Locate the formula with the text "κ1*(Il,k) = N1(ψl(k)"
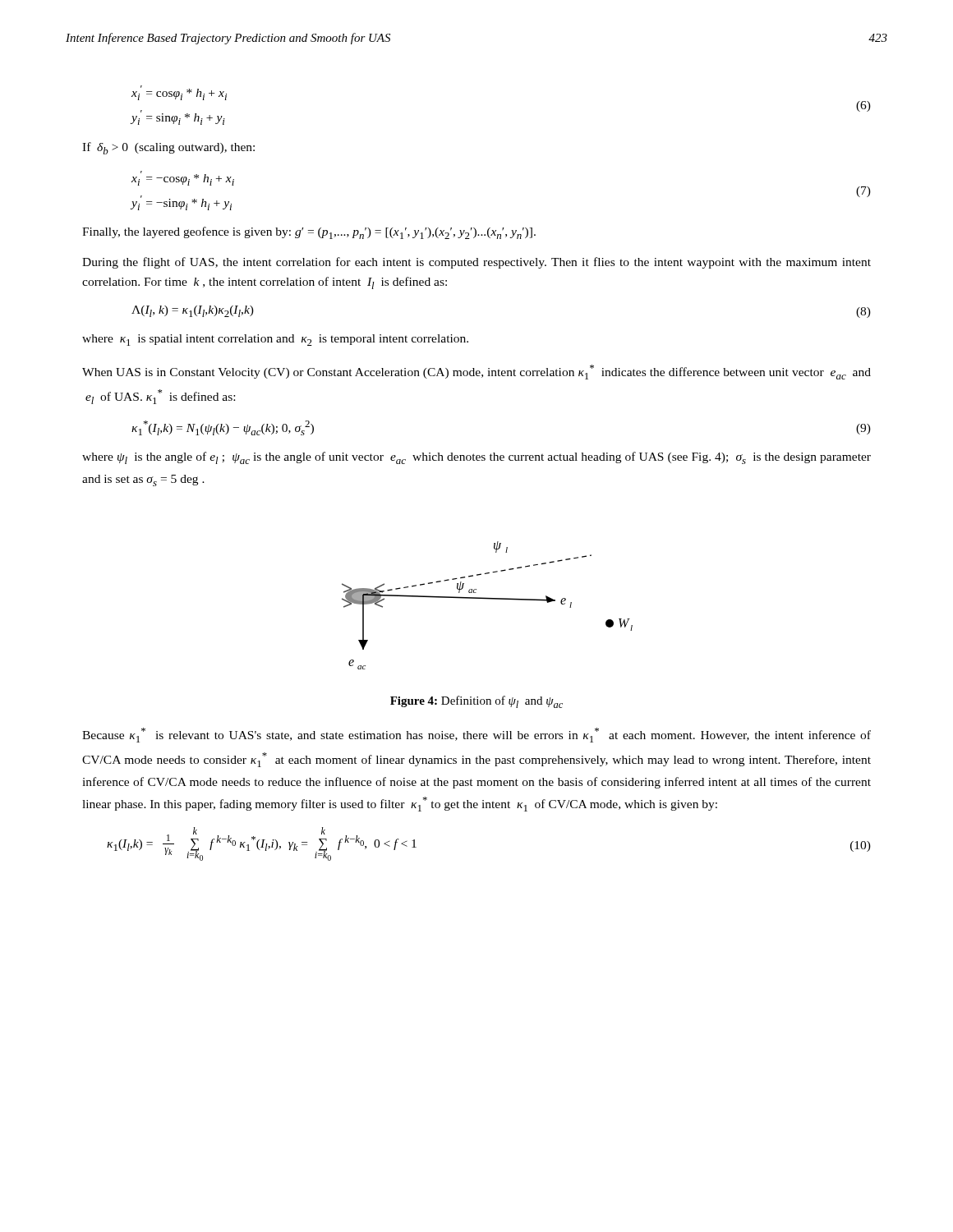The height and width of the screenshot is (1232, 953). 221,428
